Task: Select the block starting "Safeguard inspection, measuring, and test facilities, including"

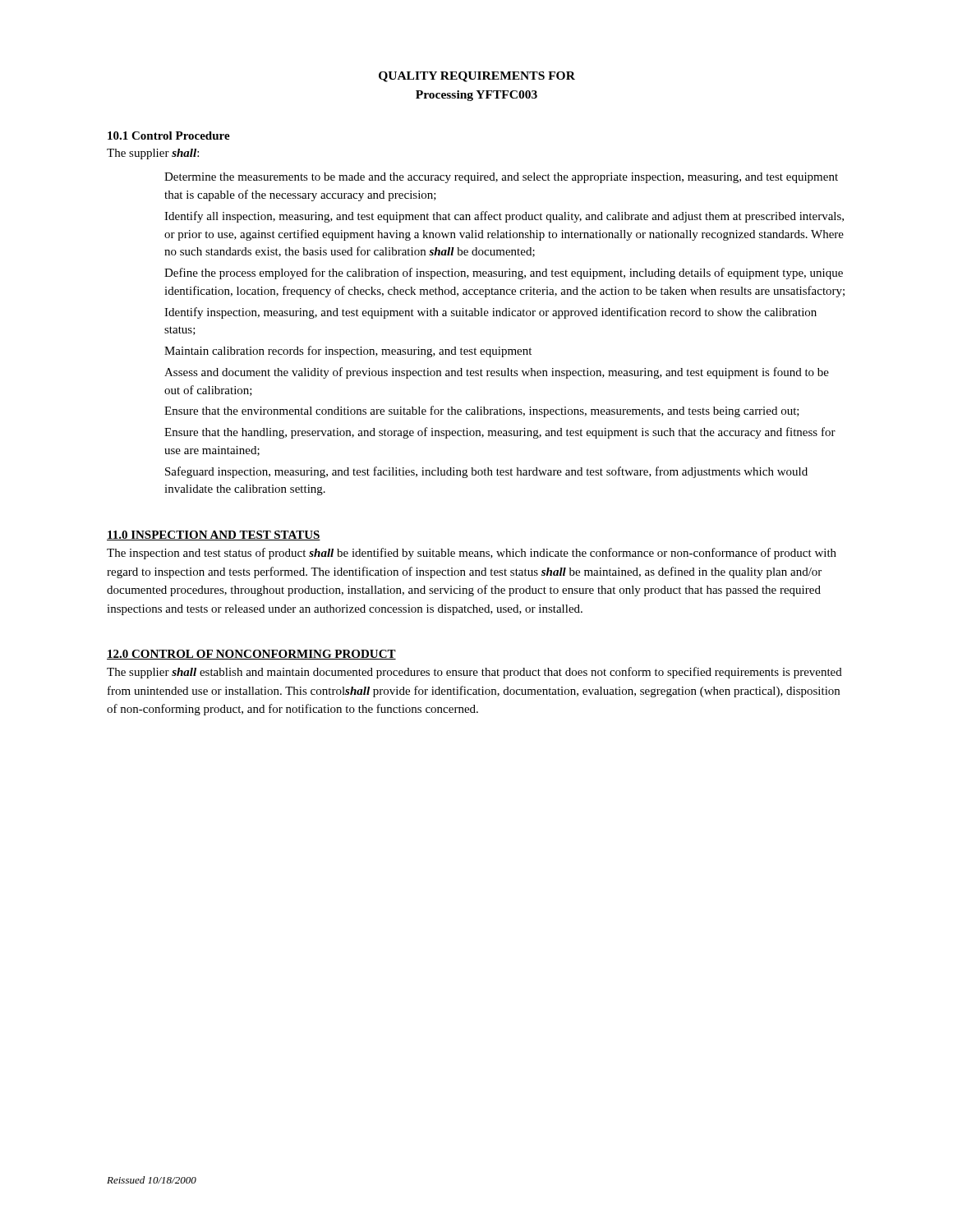Action: coord(505,481)
